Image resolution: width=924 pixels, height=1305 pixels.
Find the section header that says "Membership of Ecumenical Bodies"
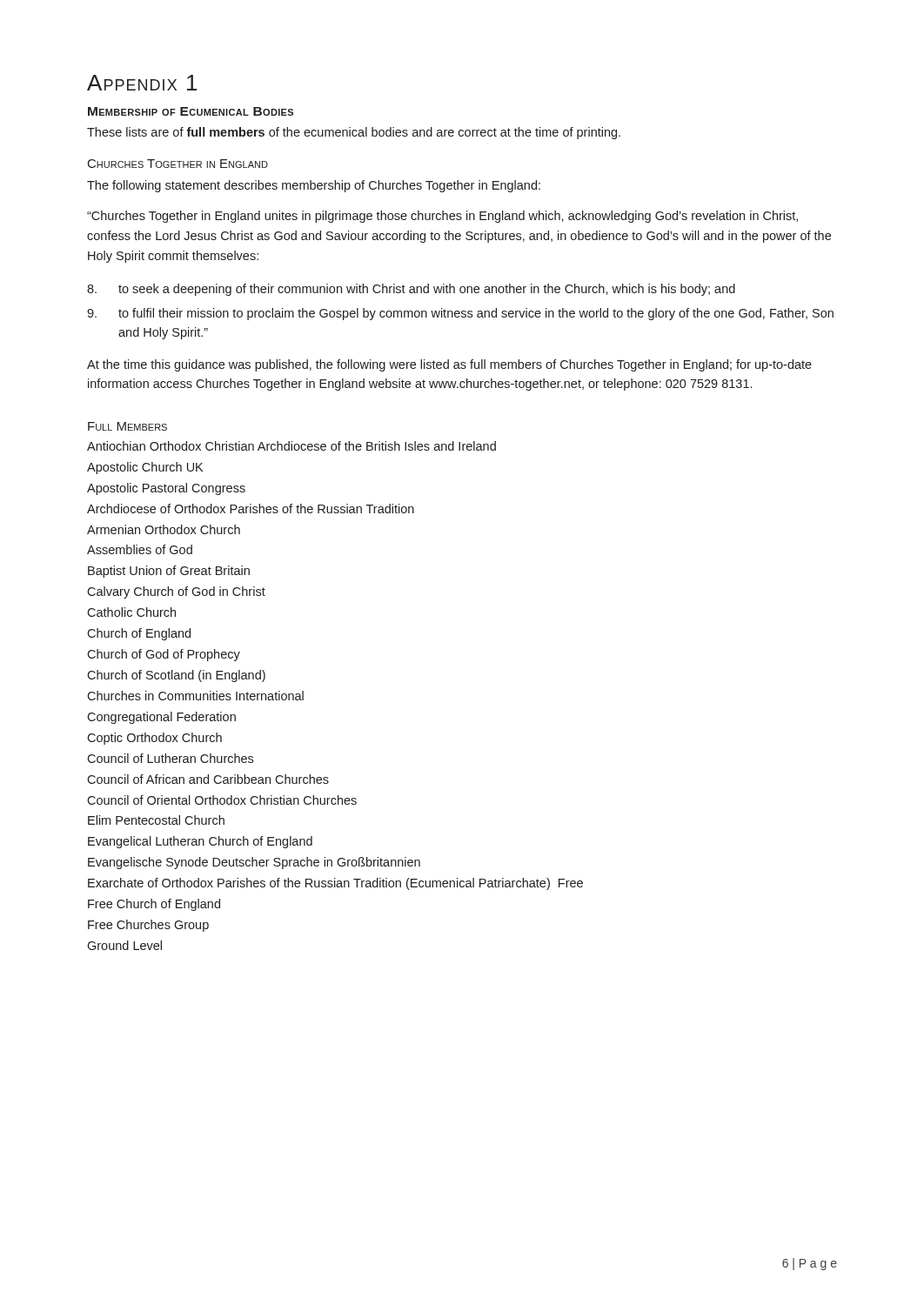coord(190,111)
